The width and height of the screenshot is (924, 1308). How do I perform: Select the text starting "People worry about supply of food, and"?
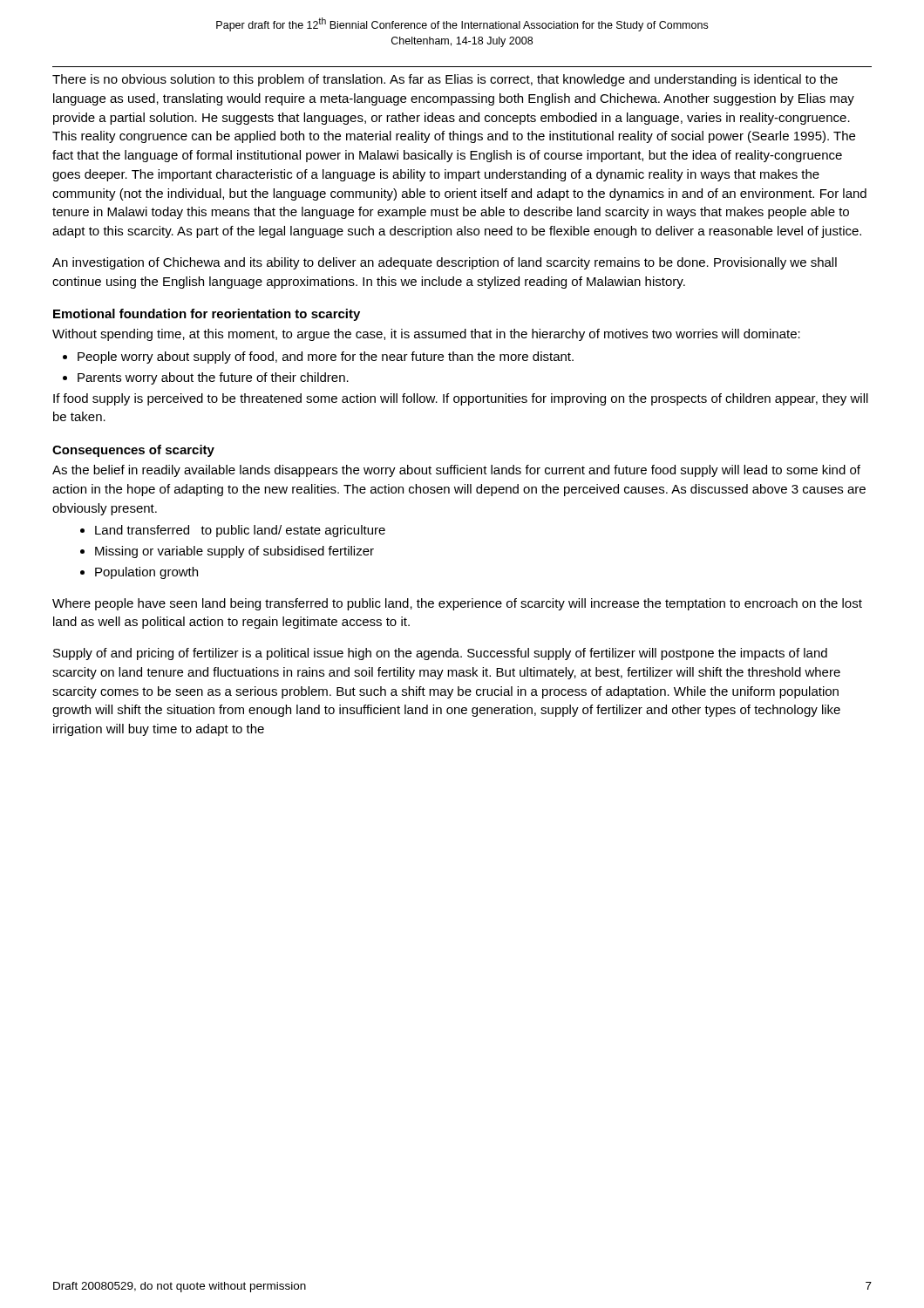(326, 356)
